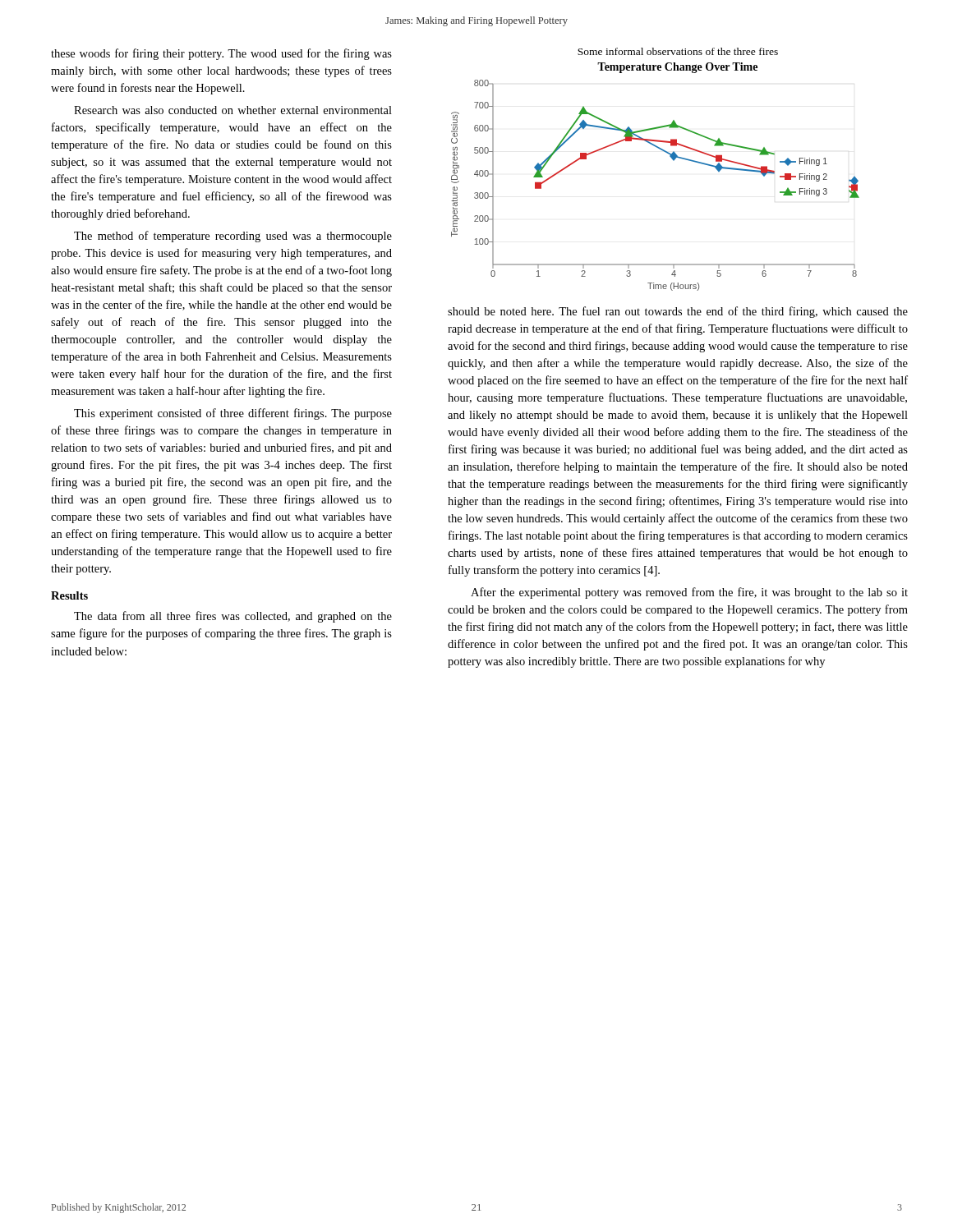Find the region starting "these woods for firing their pottery."
Image resolution: width=953 pixels, height=1232 pixels.
221,312
